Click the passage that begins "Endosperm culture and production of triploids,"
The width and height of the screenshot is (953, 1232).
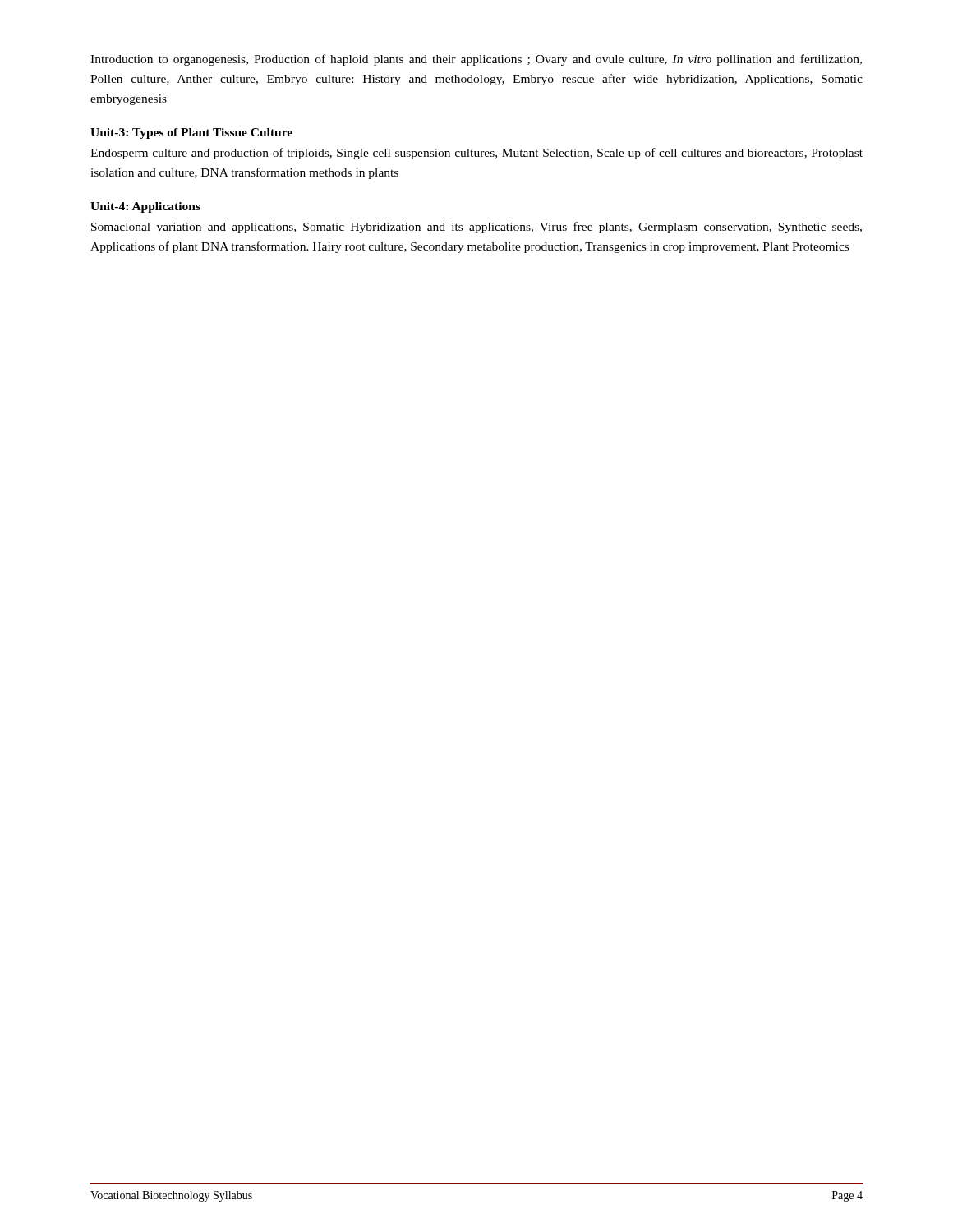[x=476, y=162]
